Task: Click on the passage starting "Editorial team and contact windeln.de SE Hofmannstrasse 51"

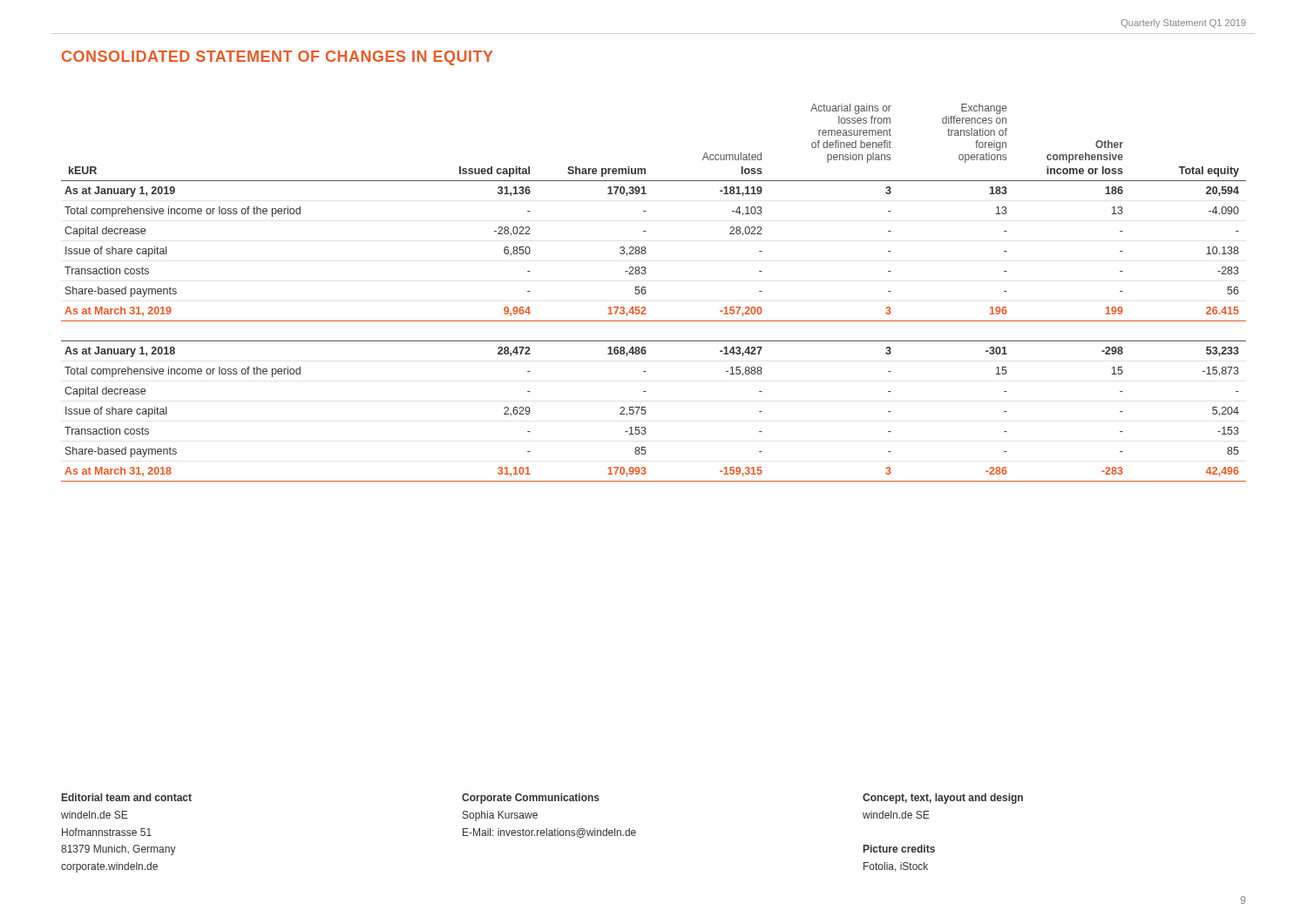Action: pyautogui.click(x=126, y=832)
